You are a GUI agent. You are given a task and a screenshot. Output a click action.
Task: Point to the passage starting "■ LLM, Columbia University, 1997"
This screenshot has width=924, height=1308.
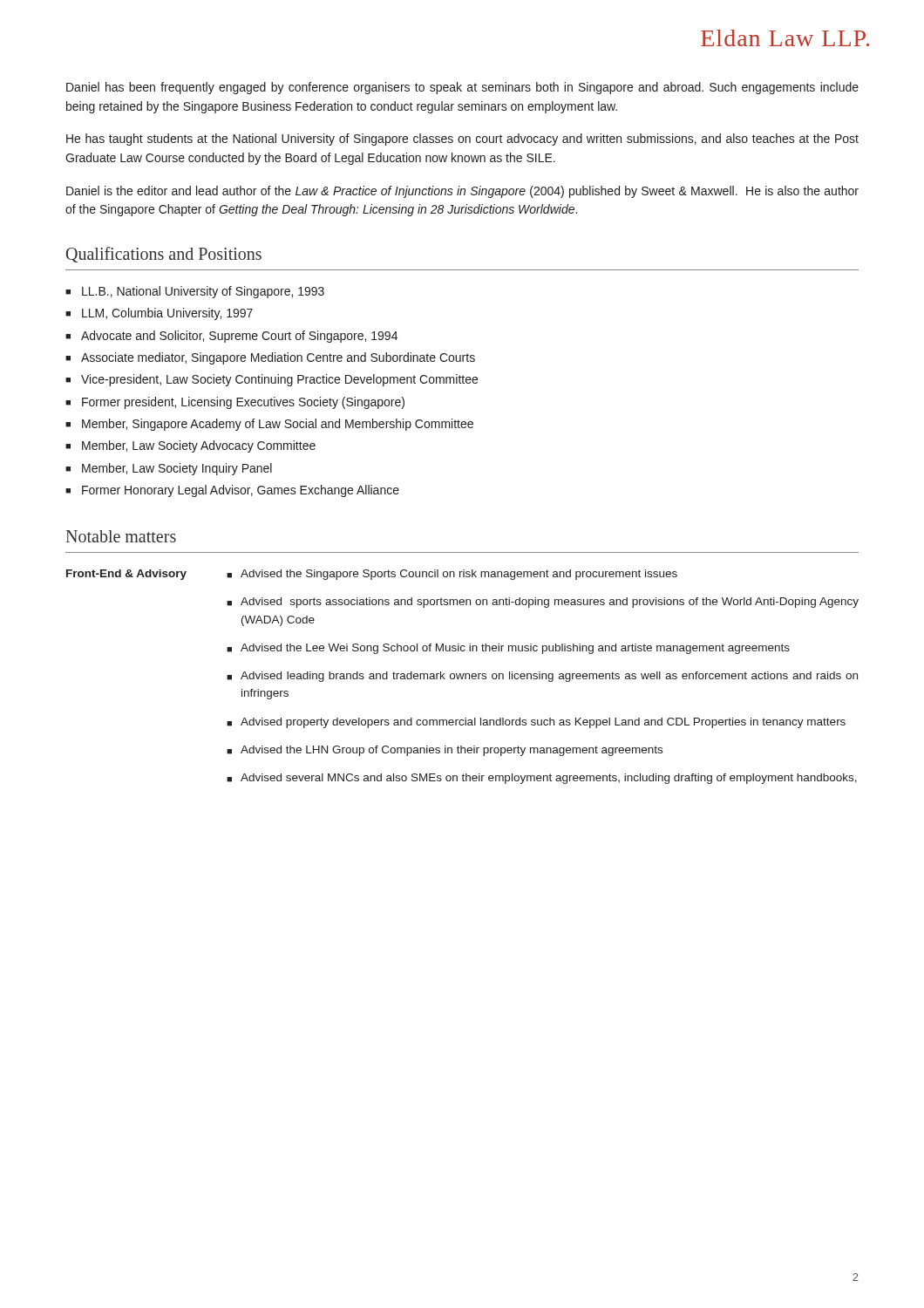coord(159,314)
